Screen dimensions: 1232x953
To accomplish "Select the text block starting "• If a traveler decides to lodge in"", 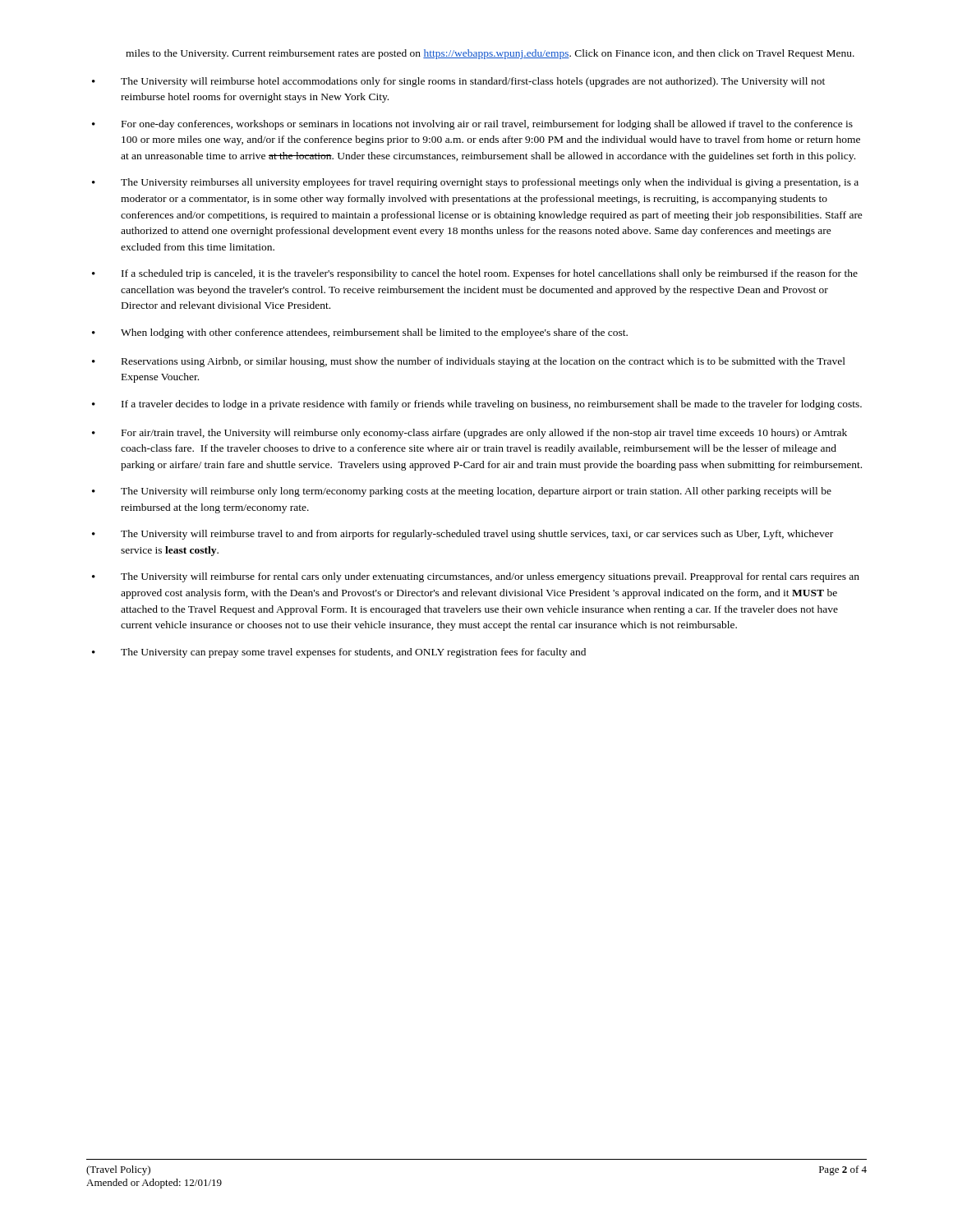I will click(479, 405).
